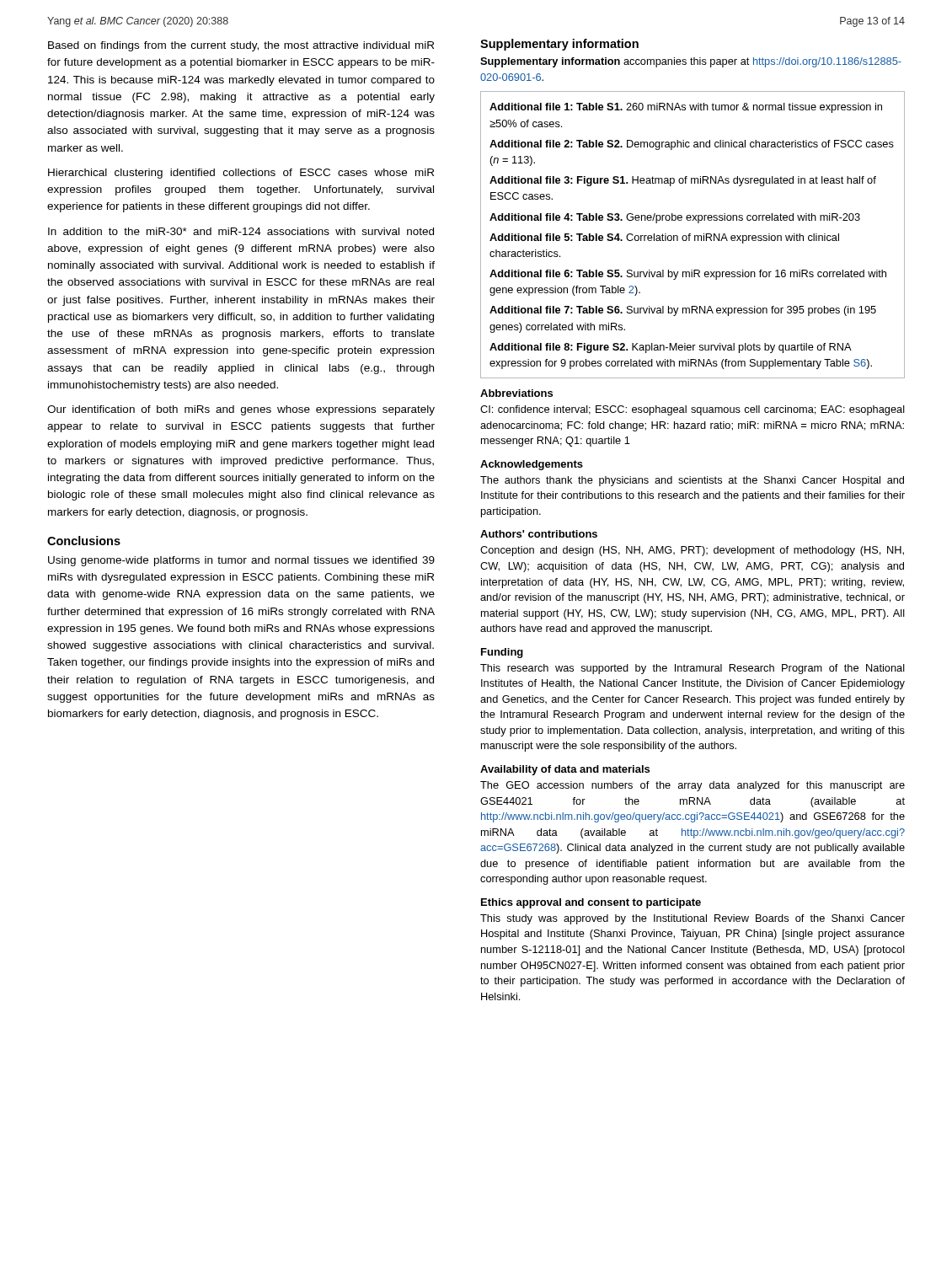
Task: Find the block on this page that starts "Additional file 7:"
Action: point(683,318)
